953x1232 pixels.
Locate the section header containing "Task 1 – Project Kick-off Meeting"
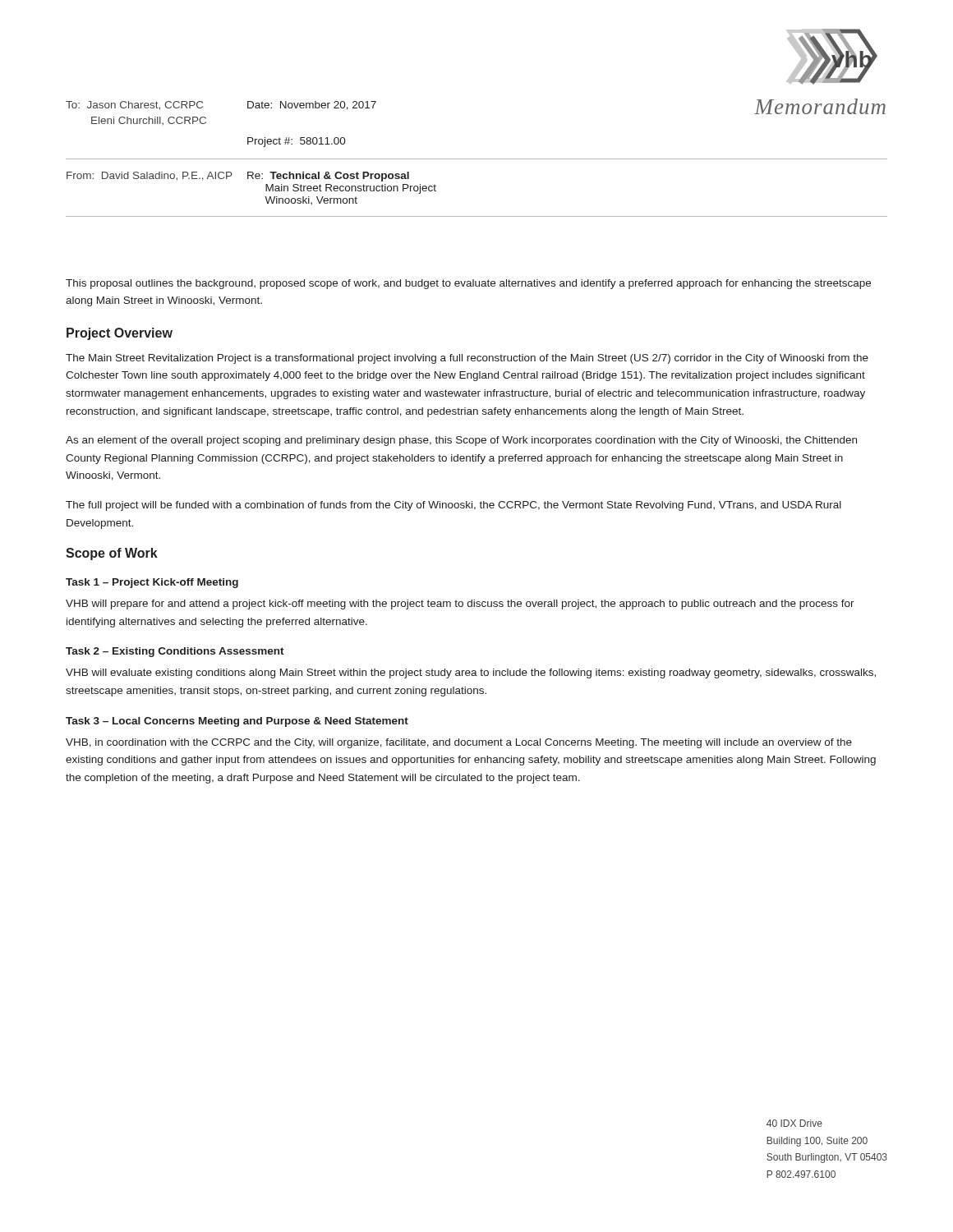click(152, 582)
